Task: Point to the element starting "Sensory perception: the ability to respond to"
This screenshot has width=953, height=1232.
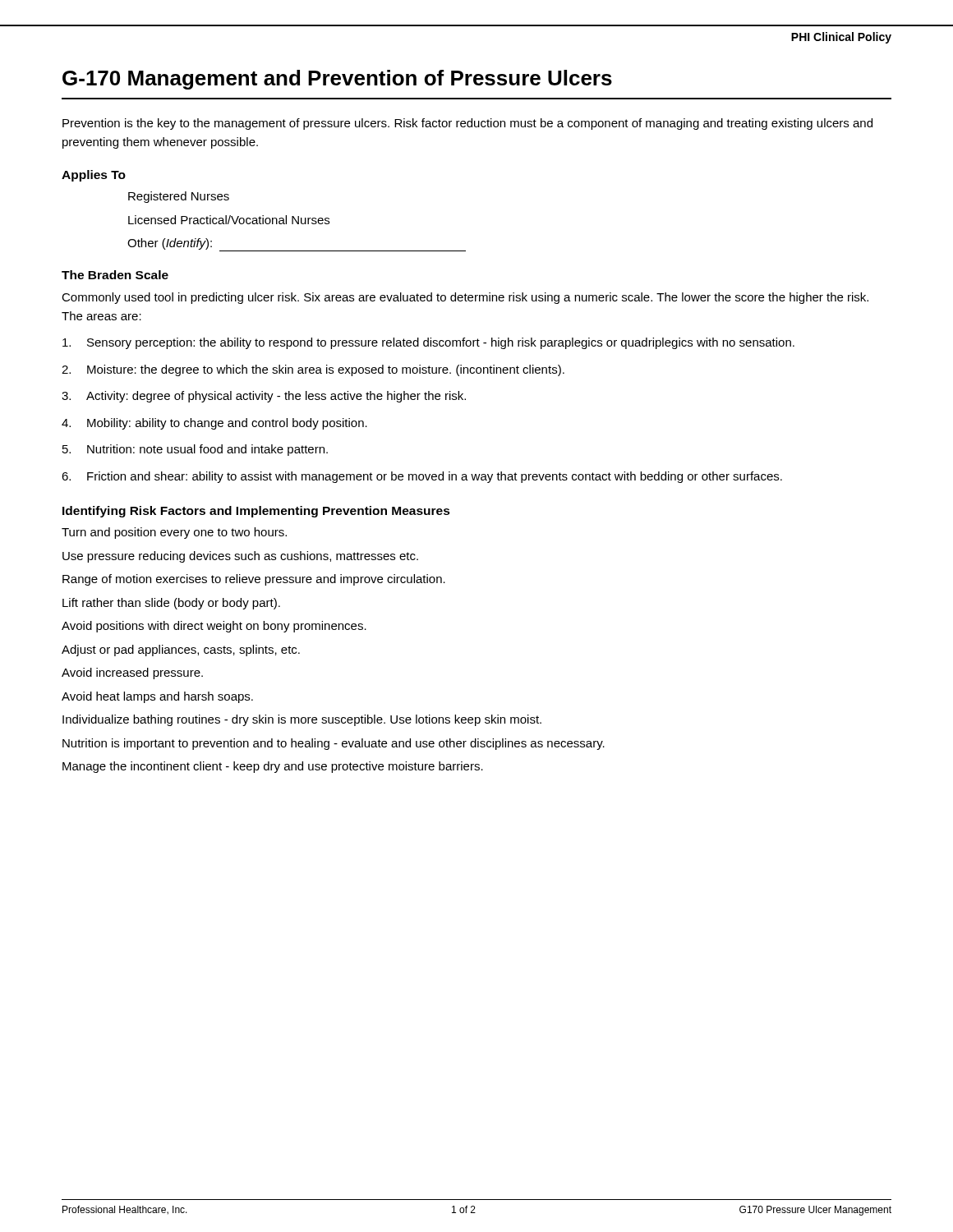Action: [x=476, y=343]
